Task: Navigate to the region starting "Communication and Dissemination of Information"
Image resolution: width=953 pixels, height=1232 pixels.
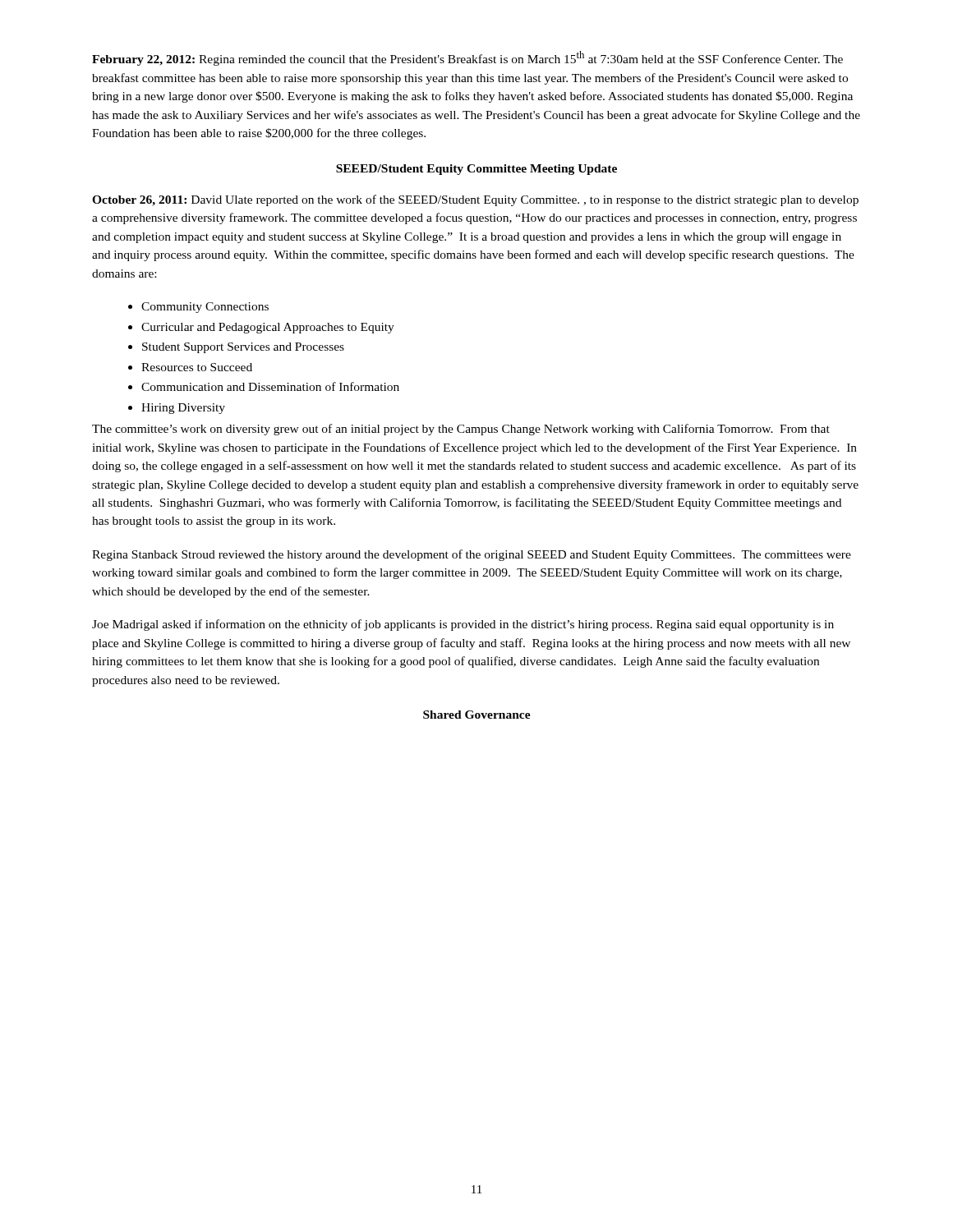Action: tap(264, 386)
